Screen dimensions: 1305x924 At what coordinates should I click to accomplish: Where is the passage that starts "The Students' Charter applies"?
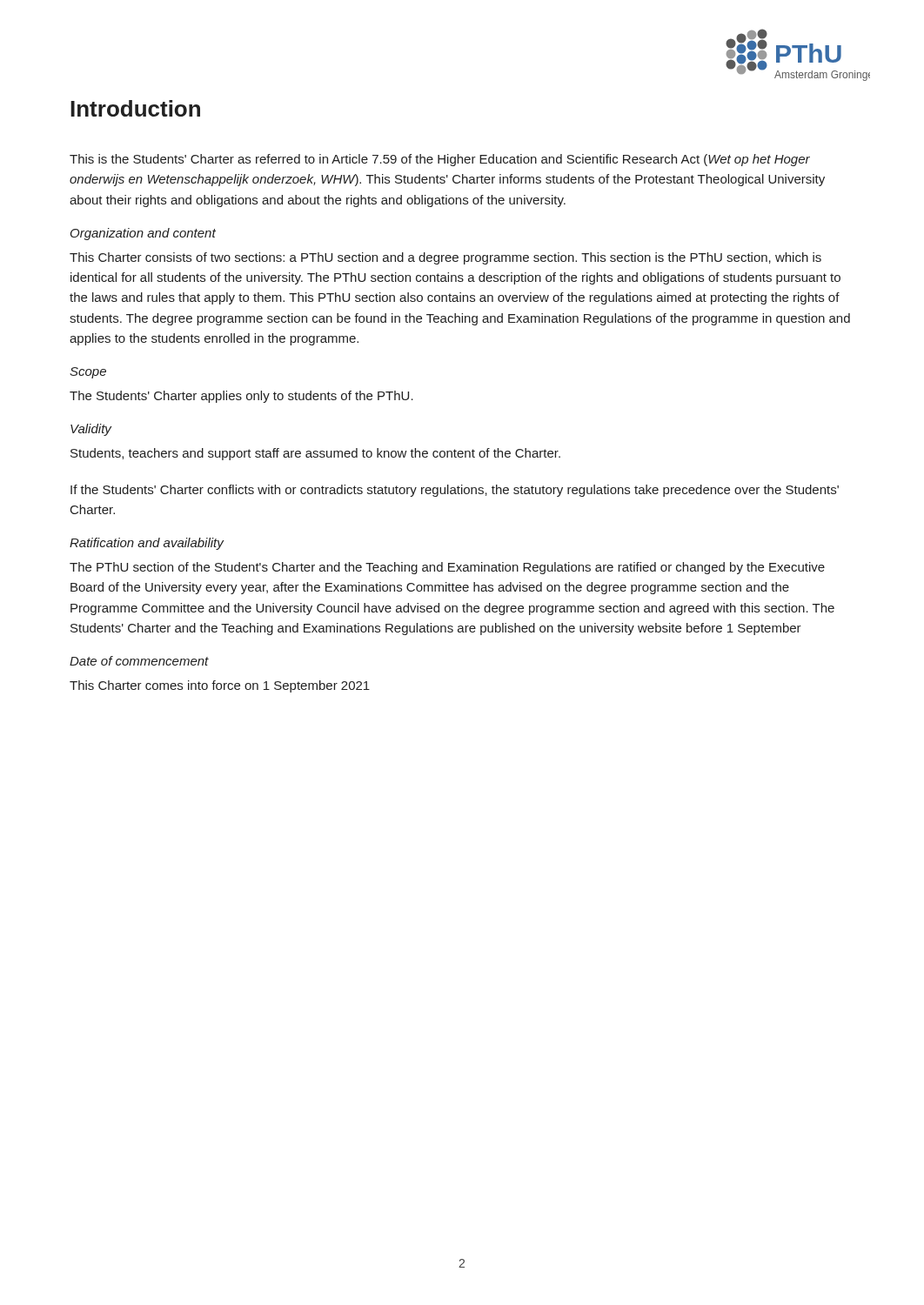pyautogui.click(x=242, y=395)
